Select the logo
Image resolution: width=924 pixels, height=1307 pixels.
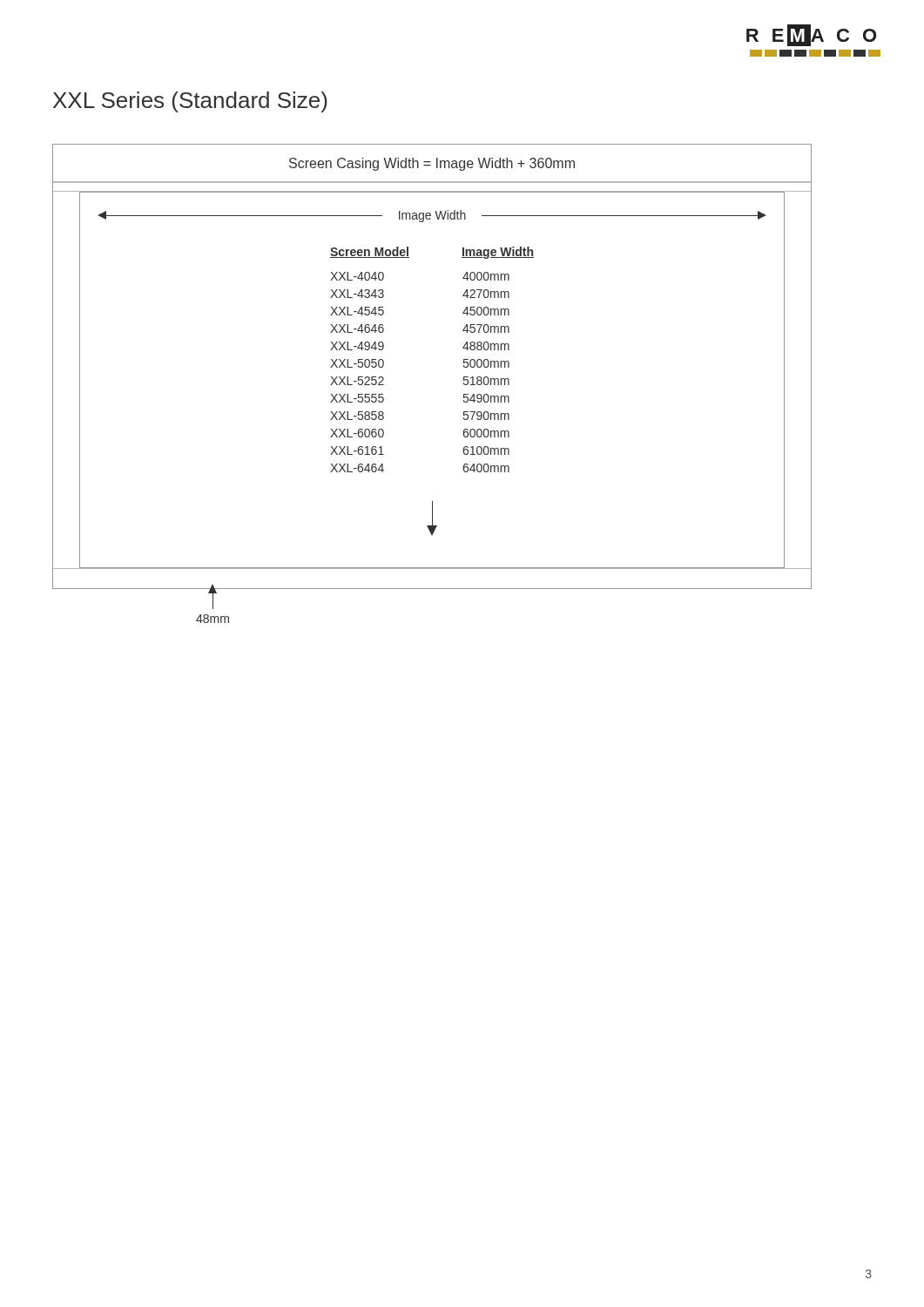(x=813, y=41)
